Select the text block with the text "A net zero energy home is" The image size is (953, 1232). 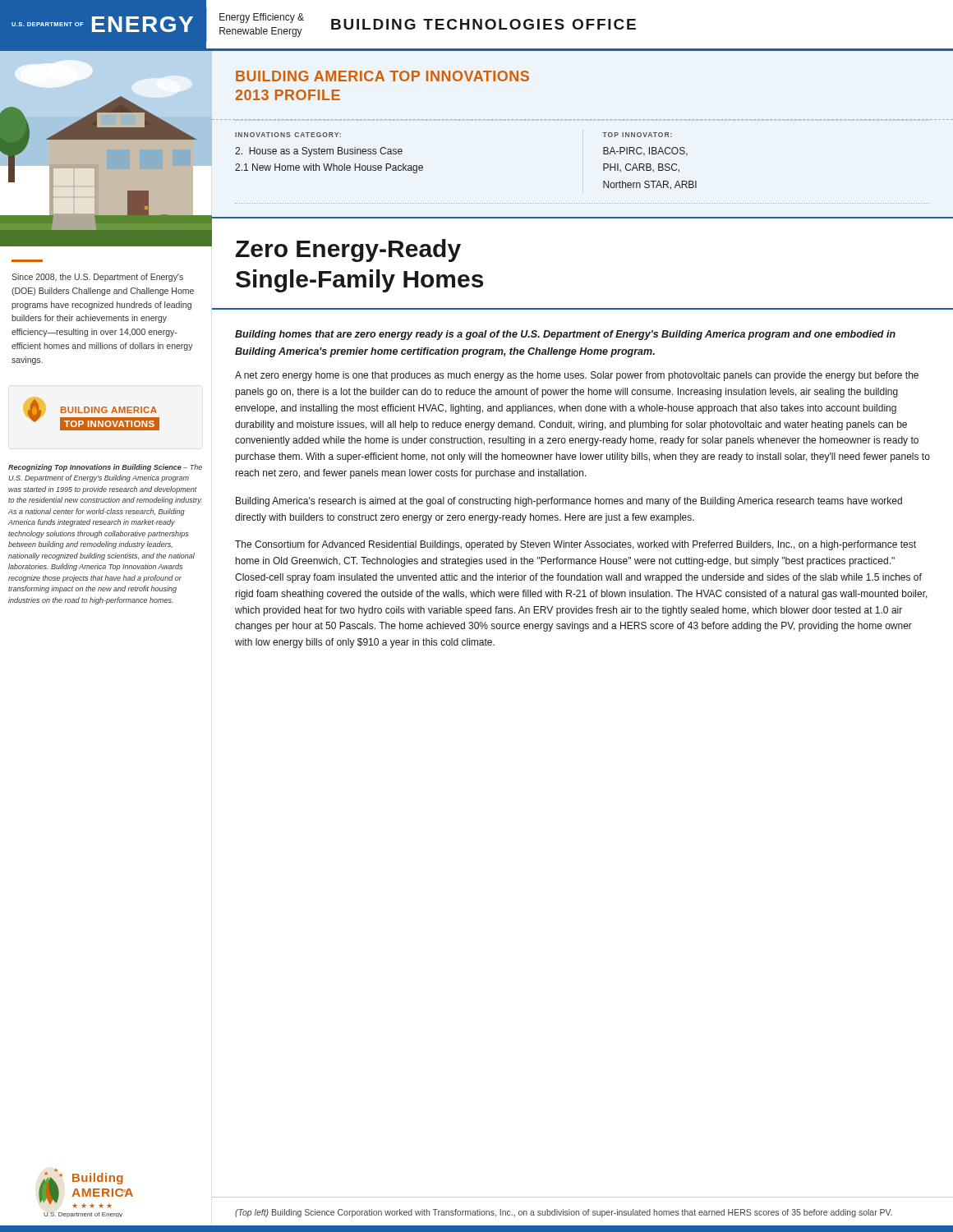(x=583, y=425)
